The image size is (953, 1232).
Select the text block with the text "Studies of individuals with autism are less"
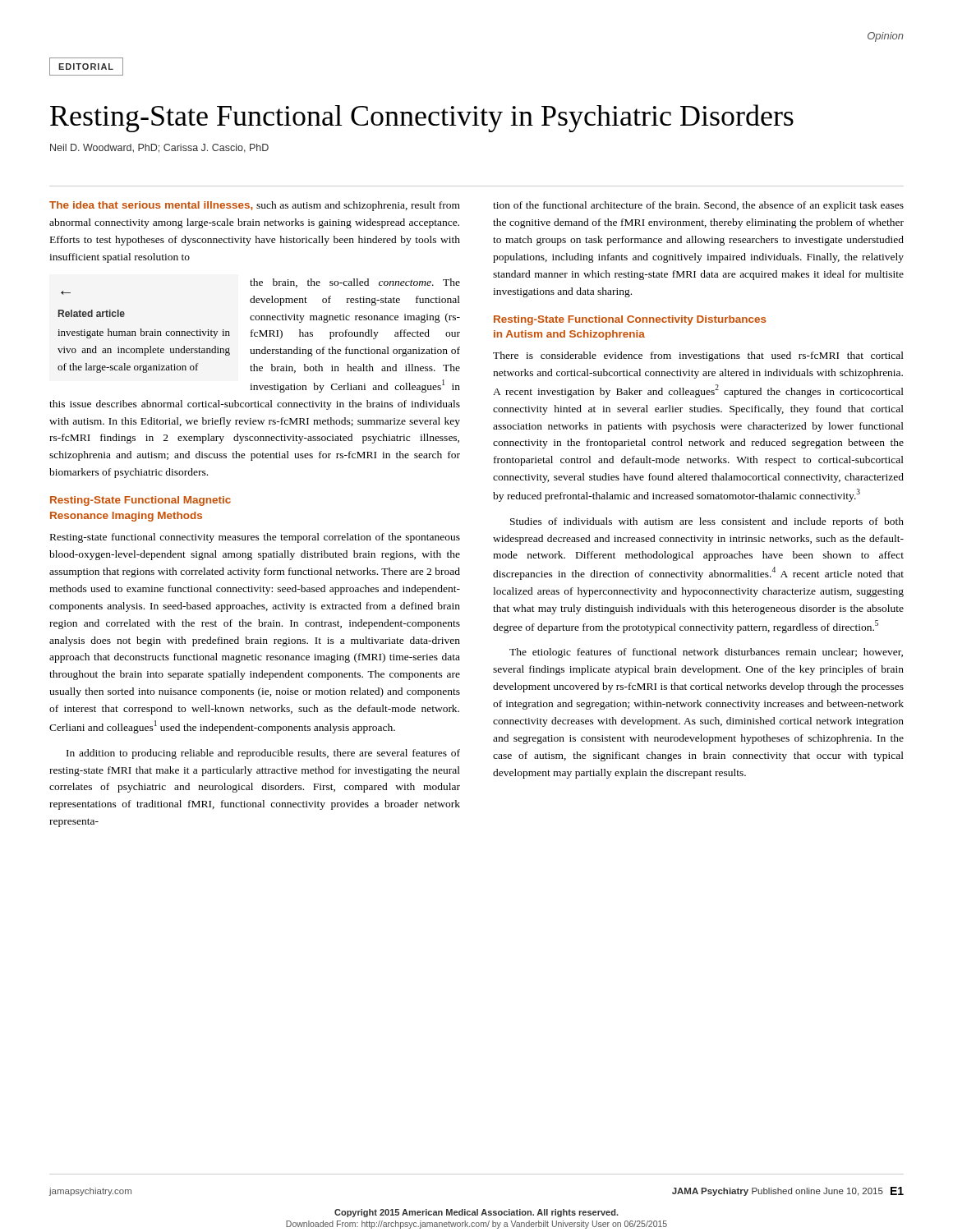coord(698,574)
